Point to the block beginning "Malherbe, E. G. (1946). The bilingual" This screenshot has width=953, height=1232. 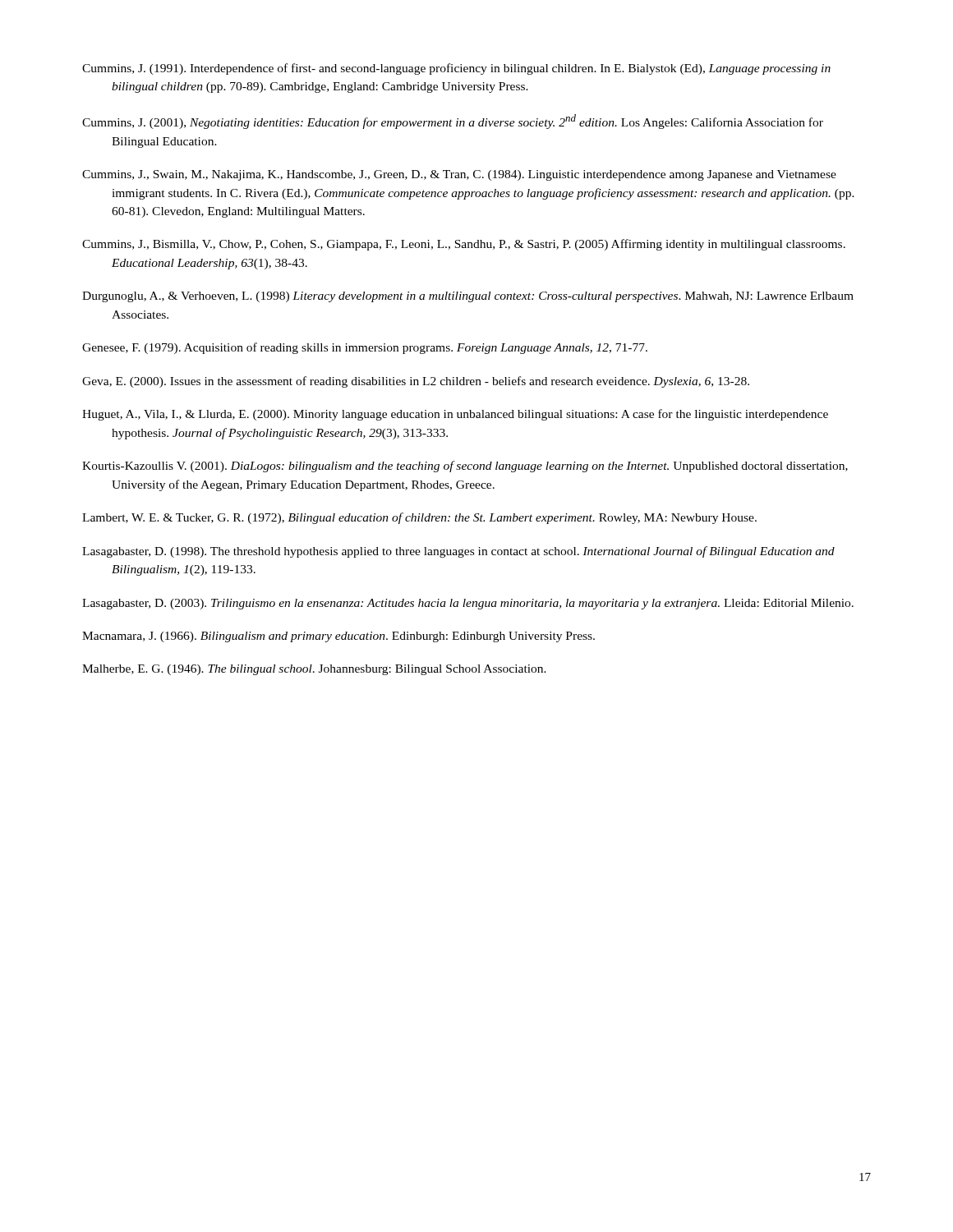314,669
